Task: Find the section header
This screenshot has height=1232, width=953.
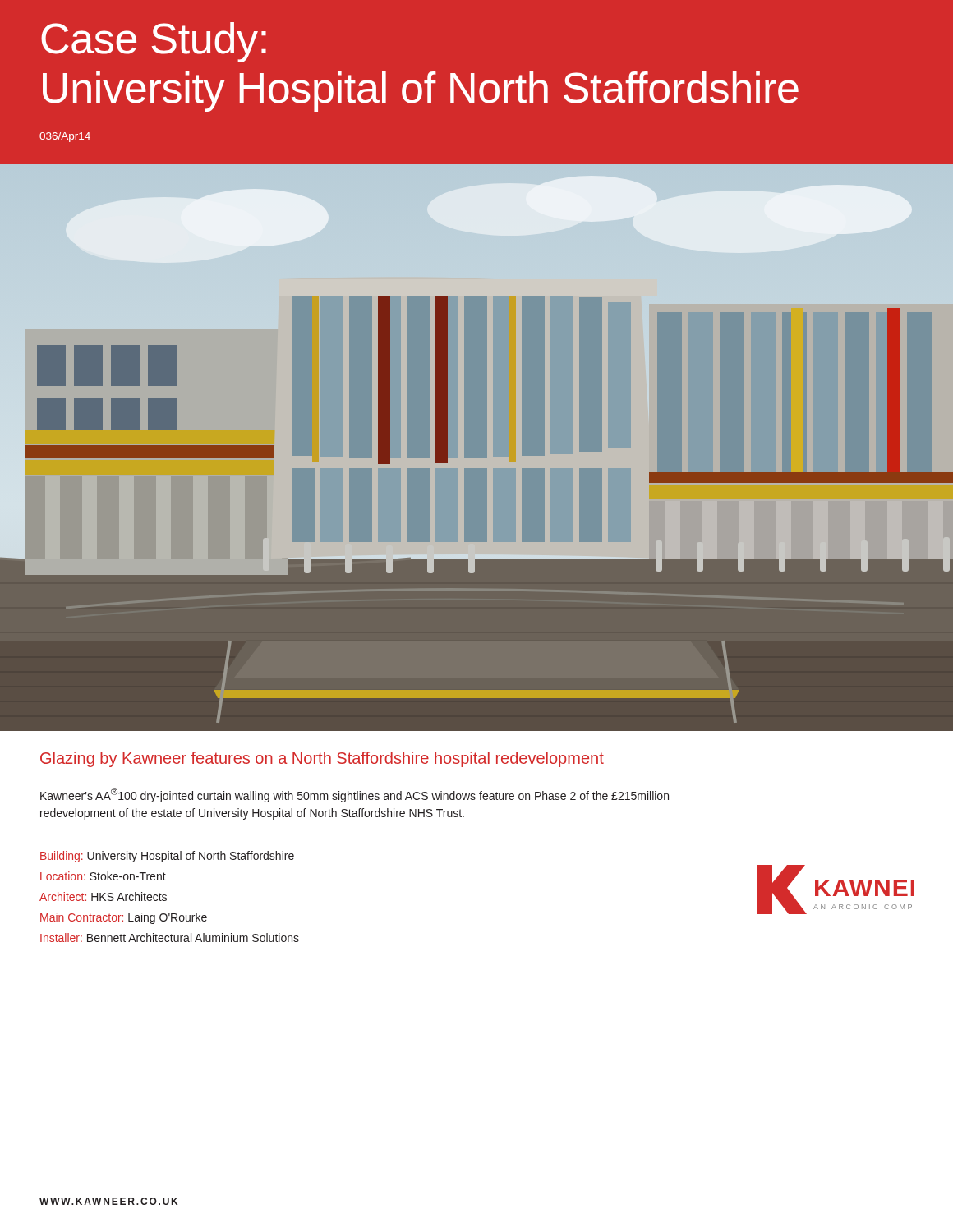Action: (x=322, y=758)
